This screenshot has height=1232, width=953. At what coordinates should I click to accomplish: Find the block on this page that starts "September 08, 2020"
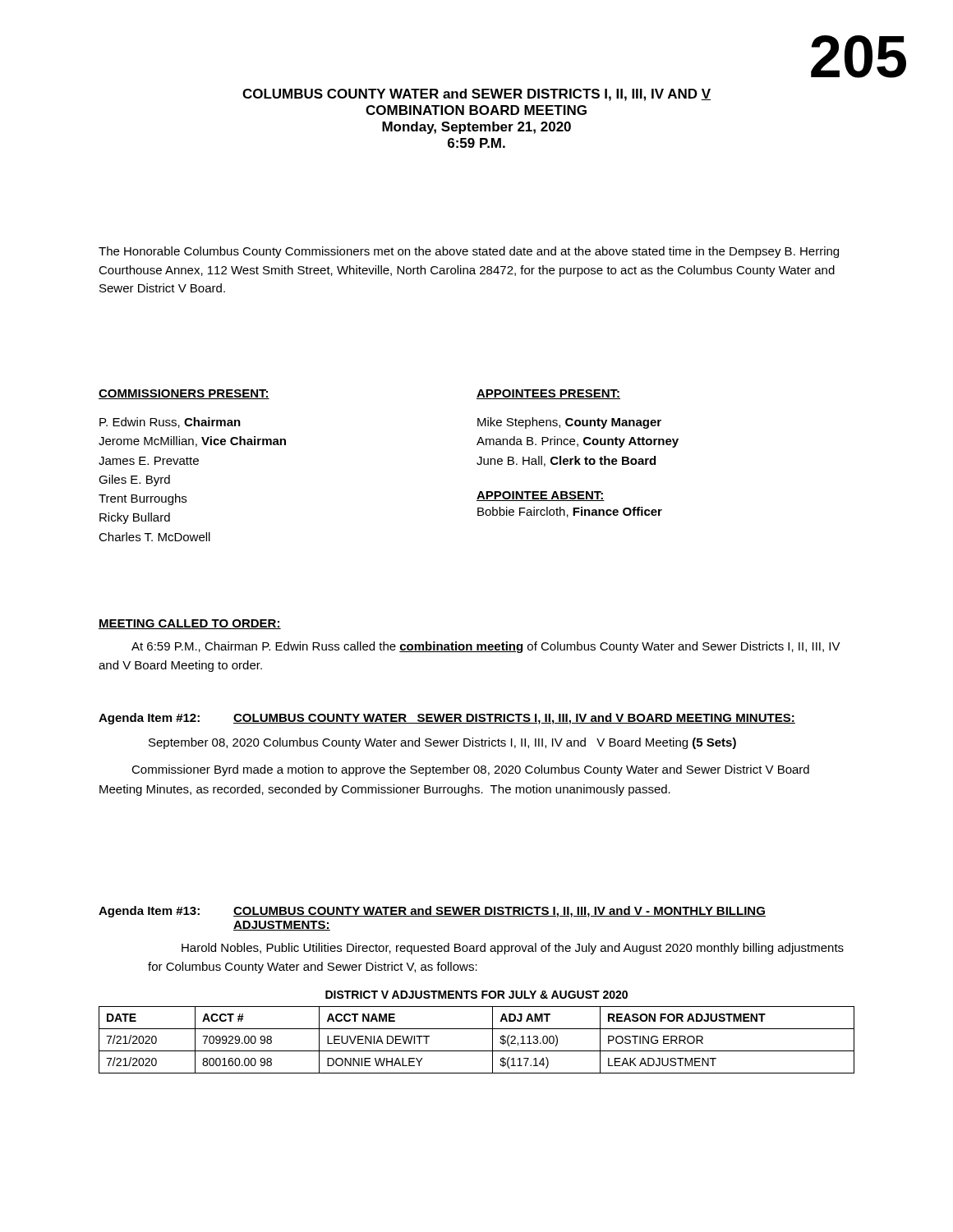[442, 742]
